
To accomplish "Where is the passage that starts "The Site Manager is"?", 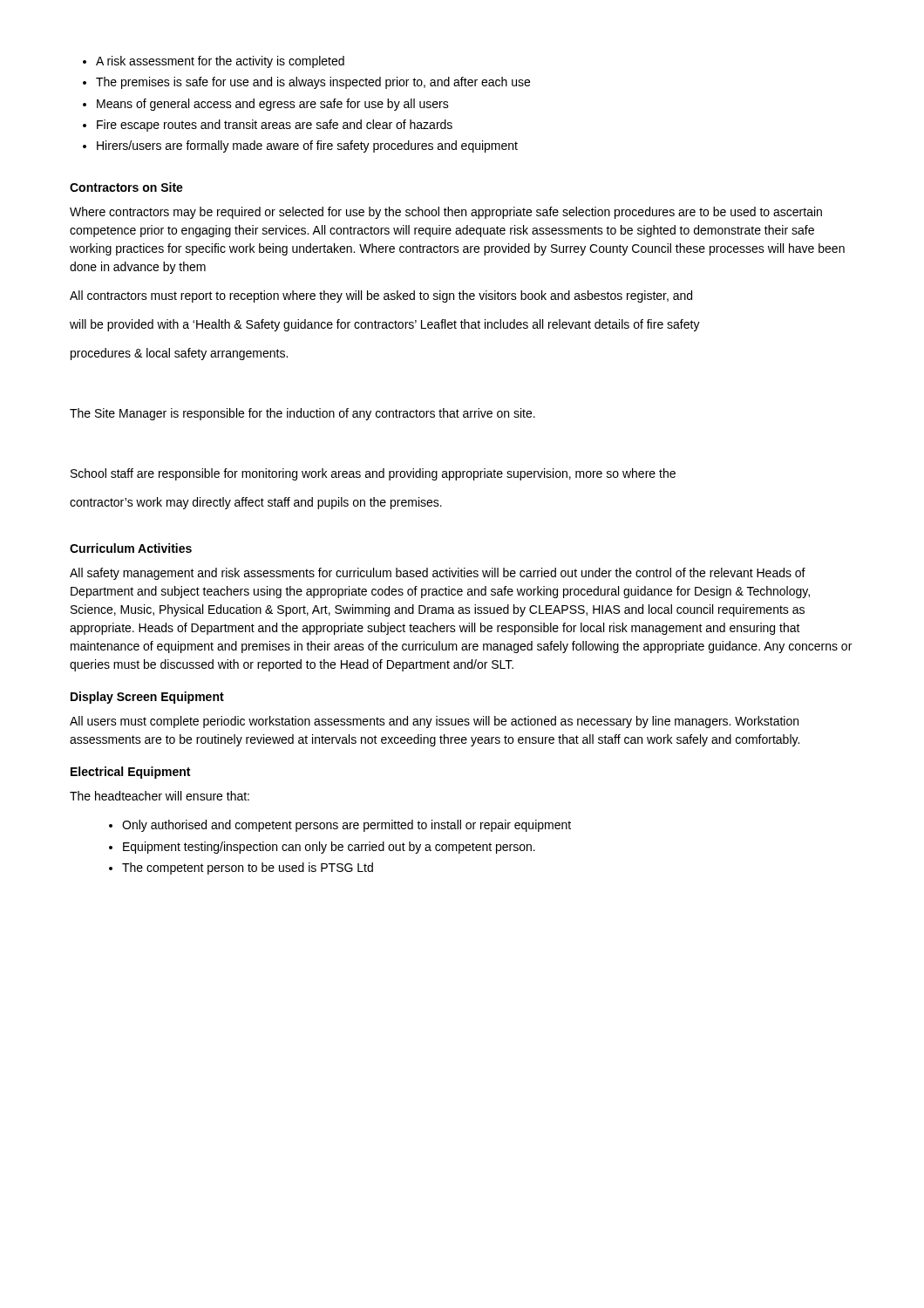I will coord(303,414).
